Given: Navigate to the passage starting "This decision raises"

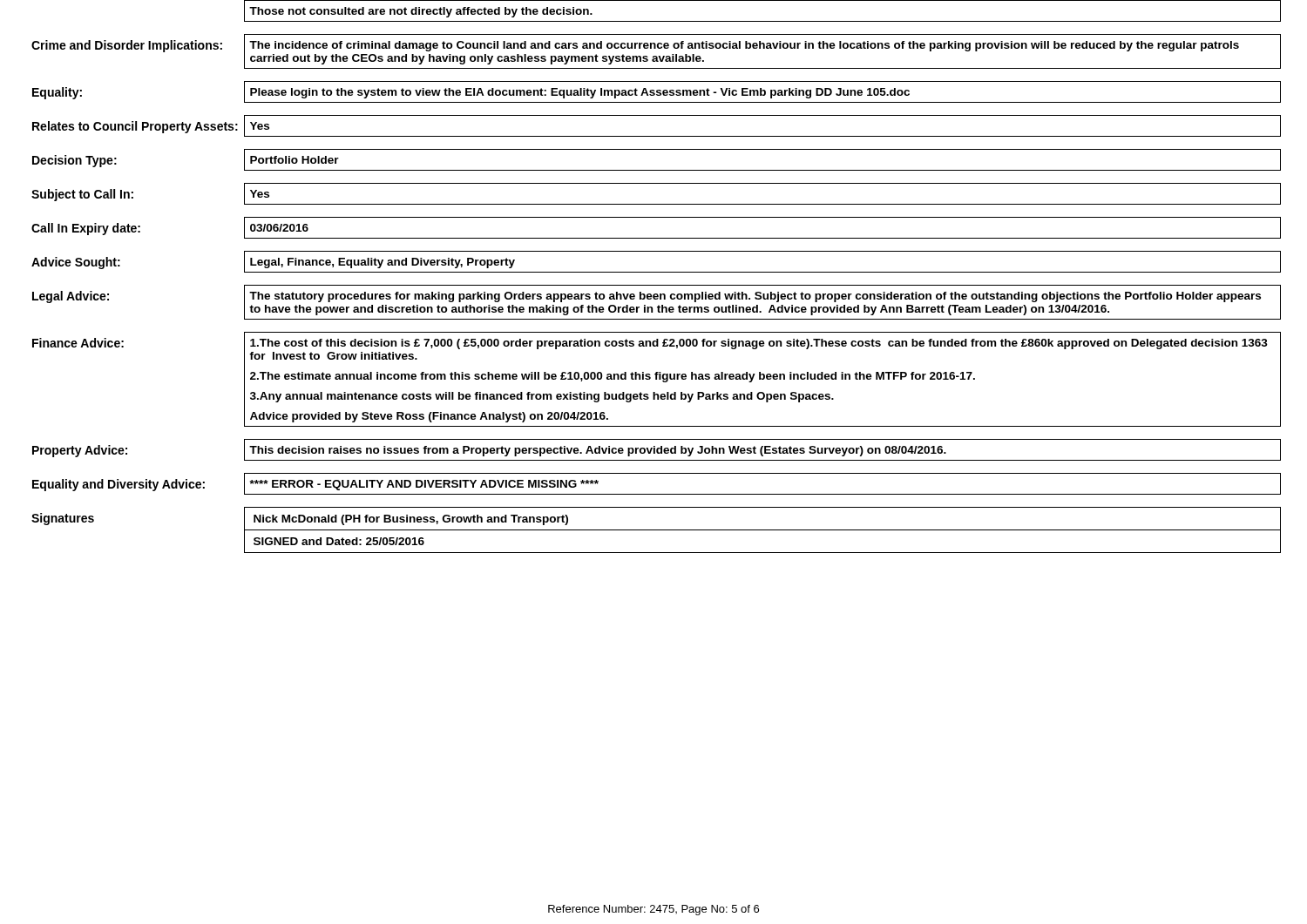Looking at the screenshot, I should (598, 450).
